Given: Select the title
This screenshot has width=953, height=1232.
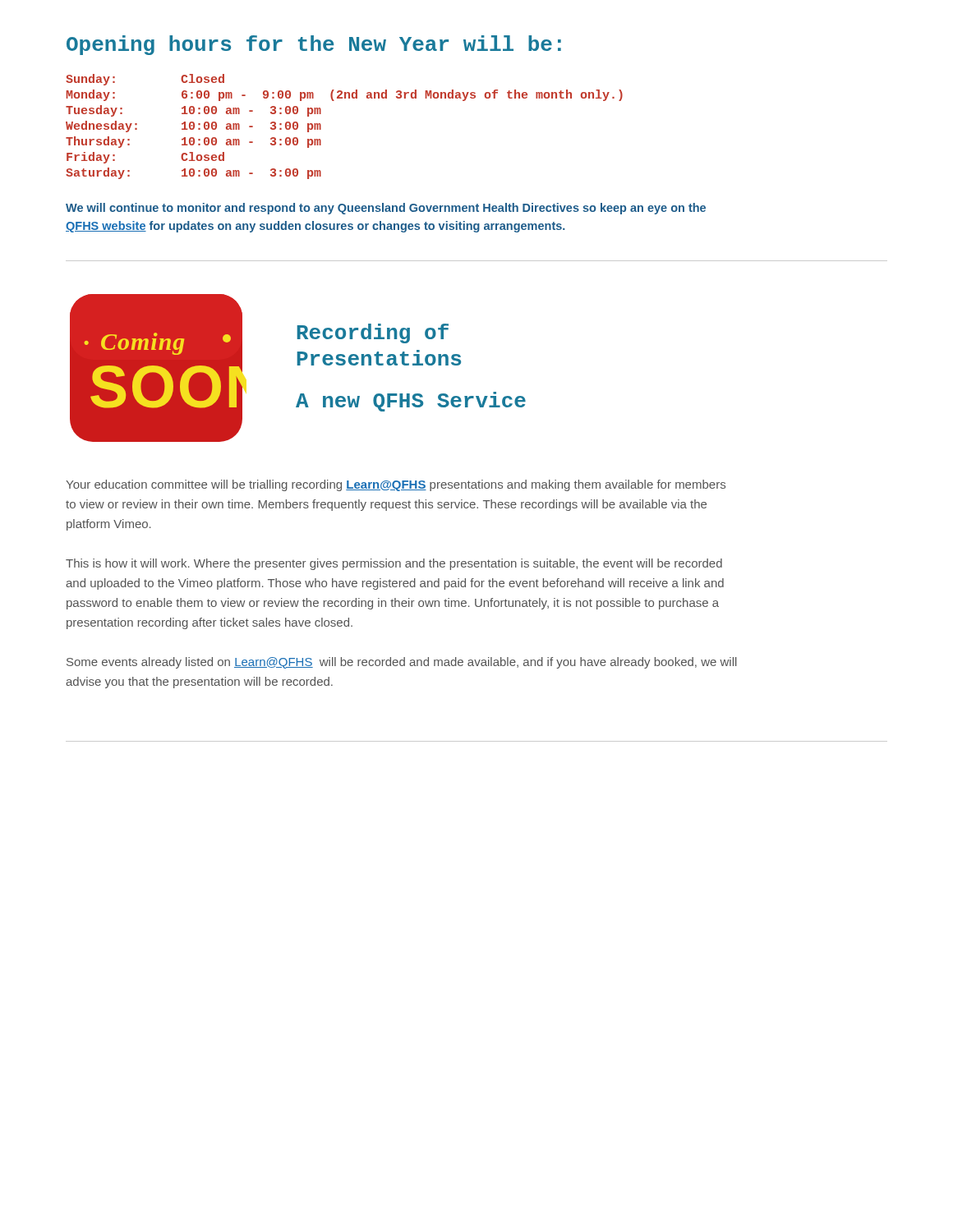Looking at the screenshot, I should click(x=476, y=45).
